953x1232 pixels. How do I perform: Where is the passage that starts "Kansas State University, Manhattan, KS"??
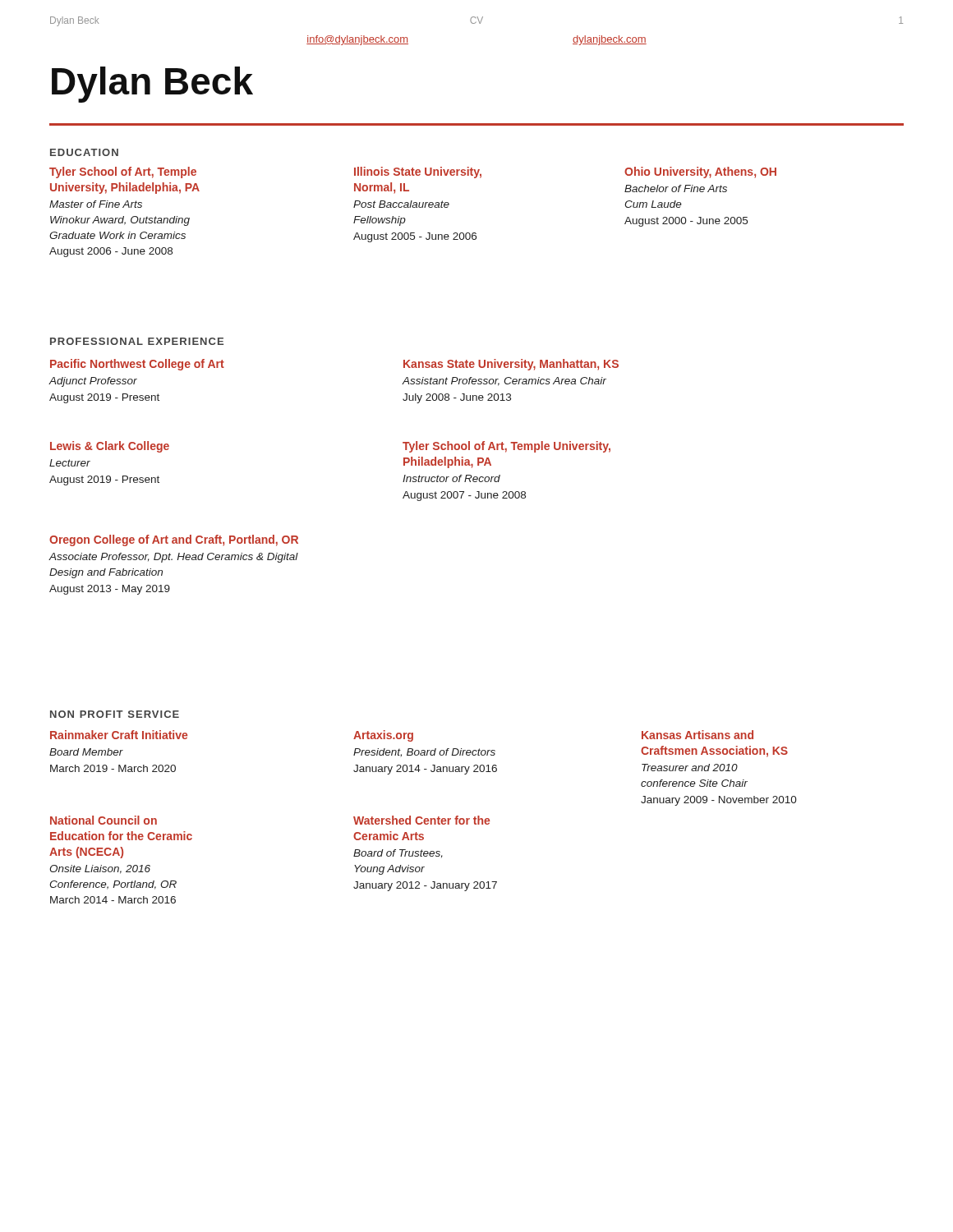511,365
